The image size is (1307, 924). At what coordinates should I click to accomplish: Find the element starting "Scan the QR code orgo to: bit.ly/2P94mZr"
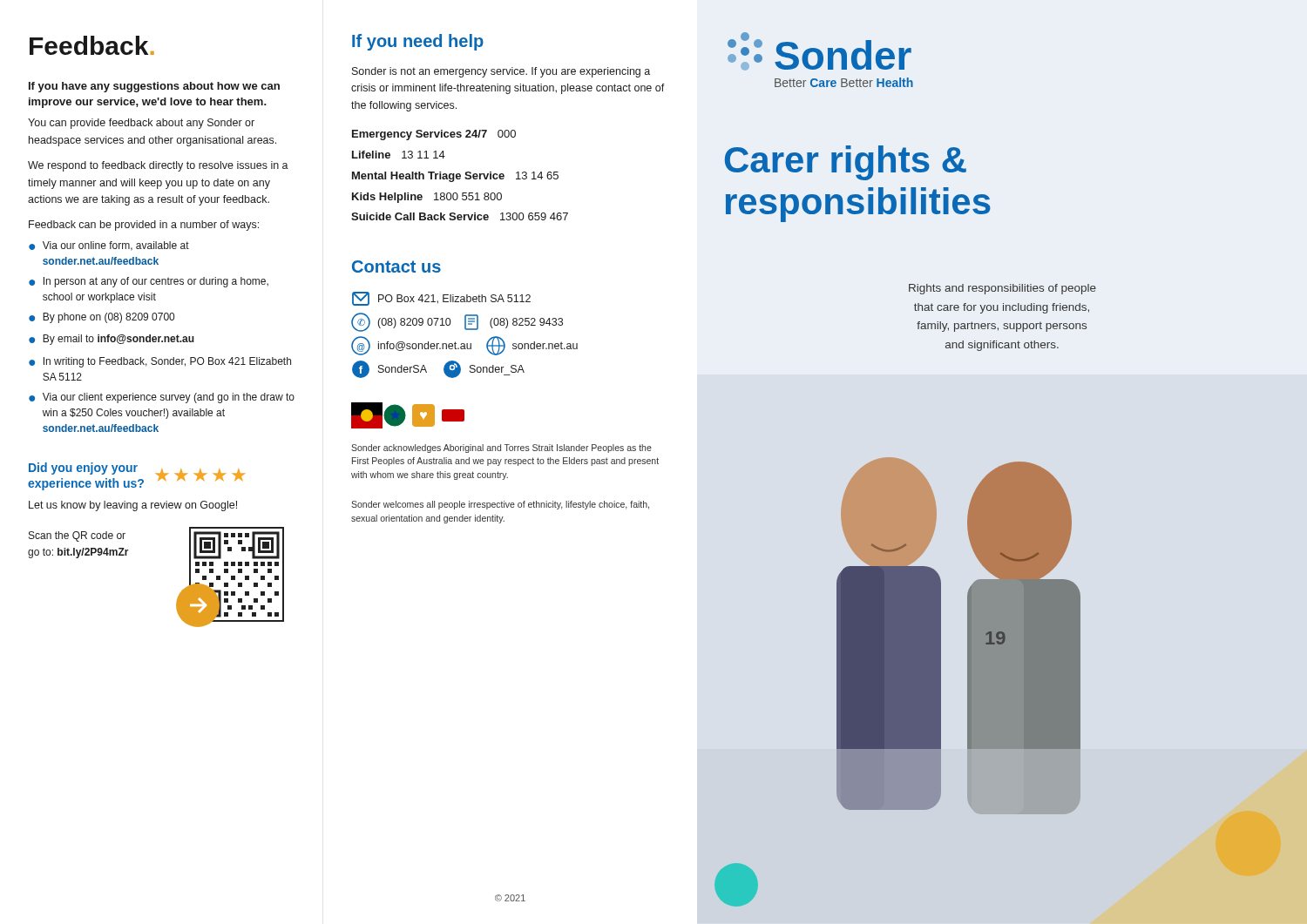click(x=78, y=544)
